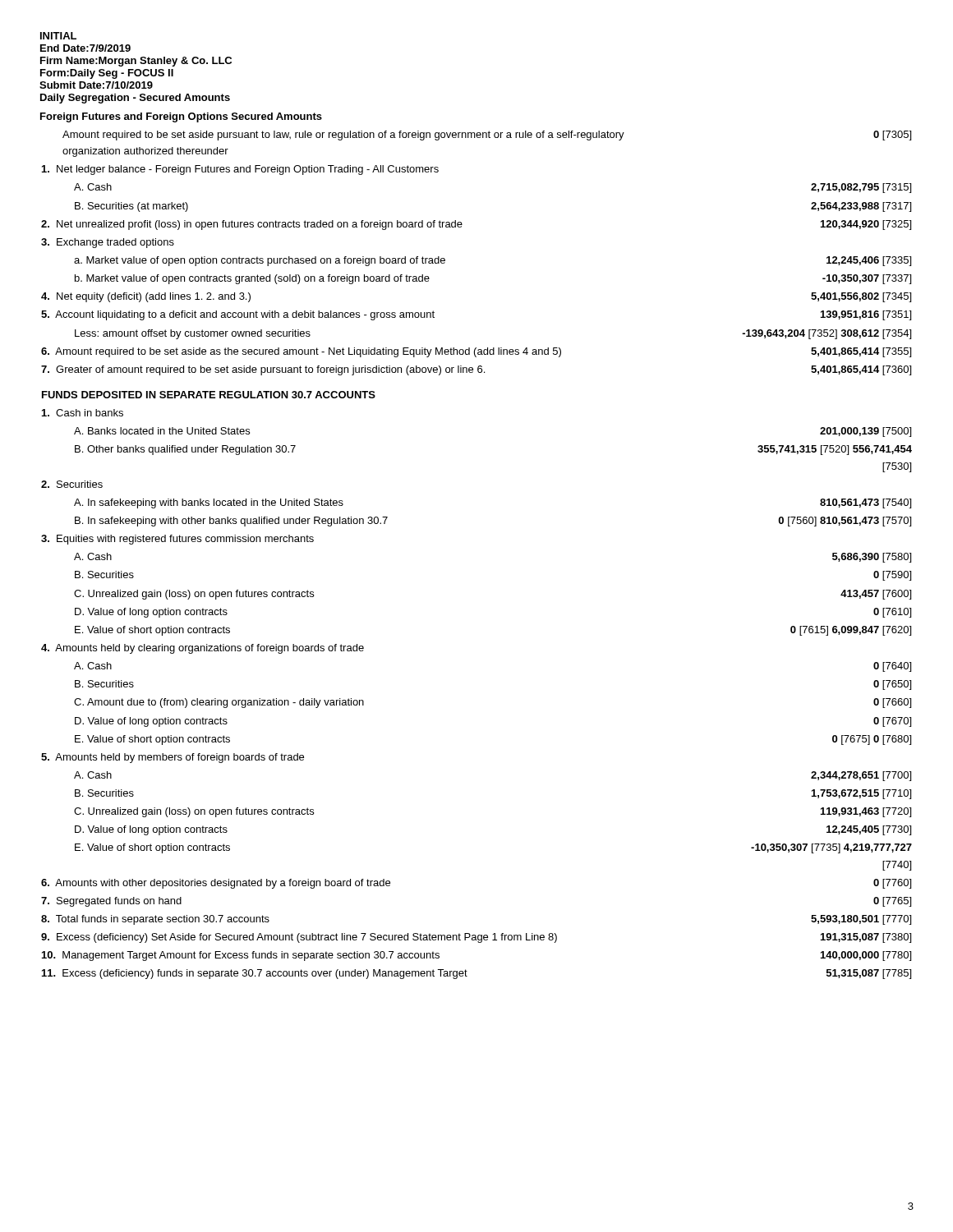Locate the text starting "4. Net equity"
953x1232 pixels.
[152, 297]
